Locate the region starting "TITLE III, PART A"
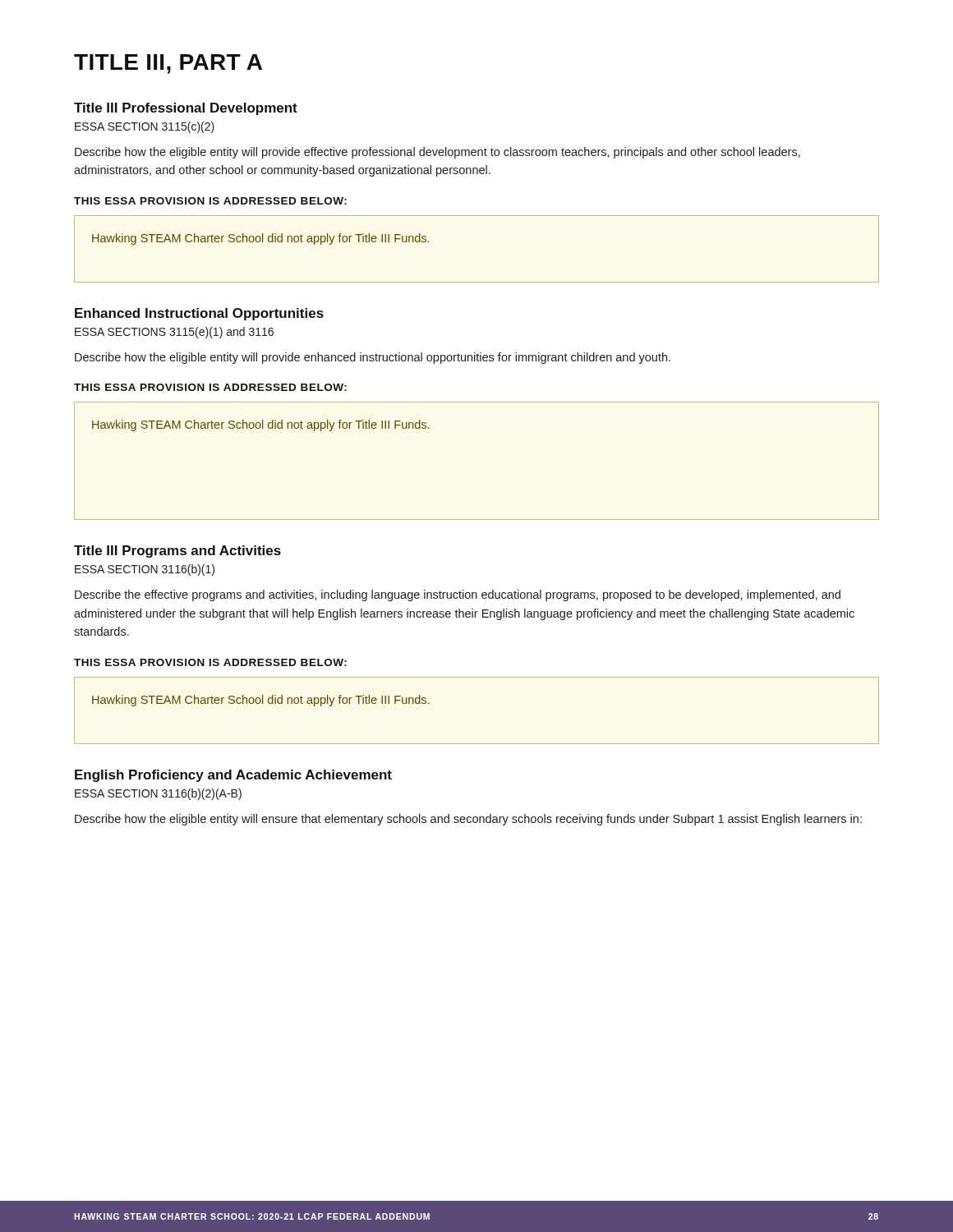Image resolution: width=953 pixels, height=1232 pixels. pyautogui.click(x=168, y=64)
